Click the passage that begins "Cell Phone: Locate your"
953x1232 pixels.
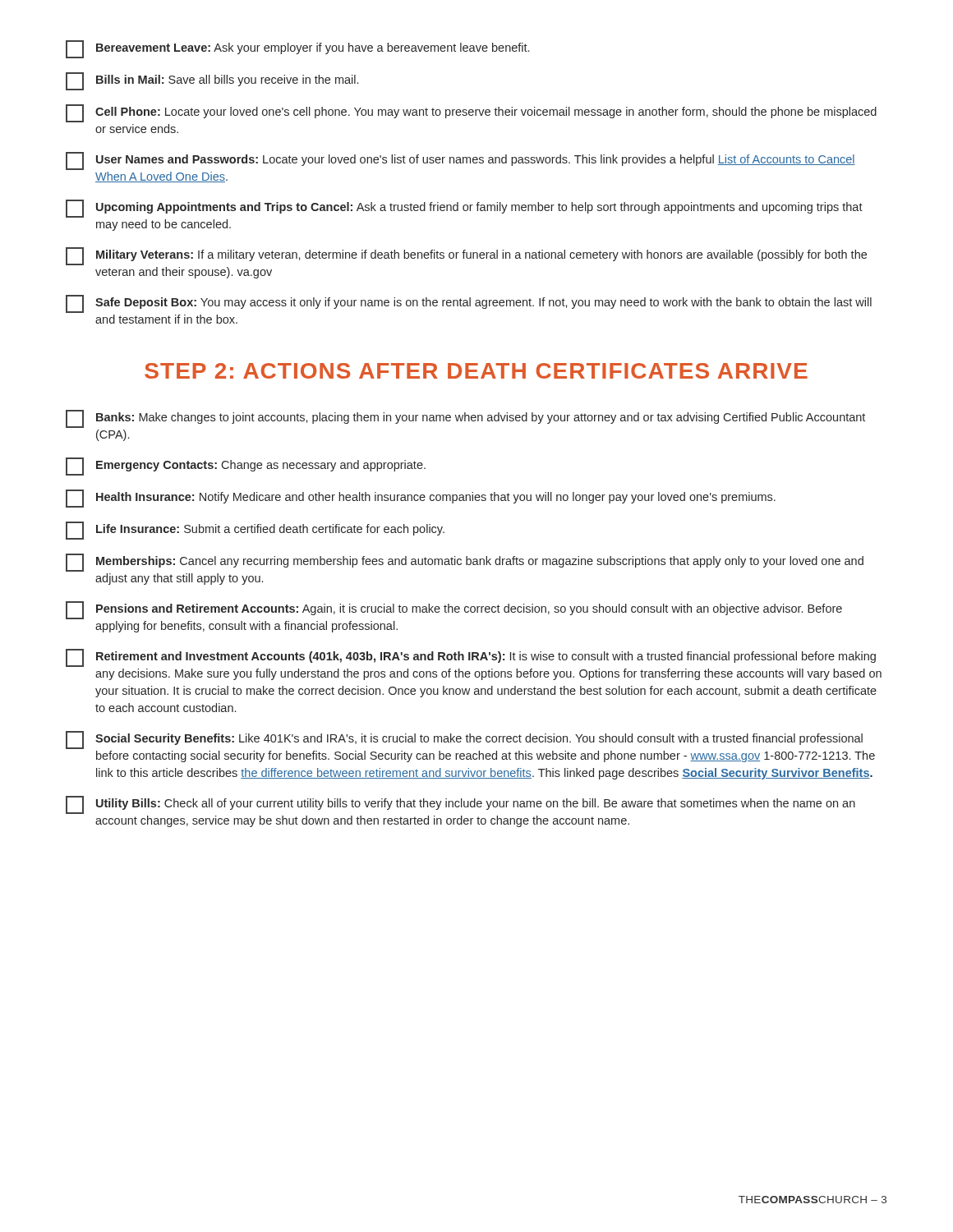(x=476, y=121)
